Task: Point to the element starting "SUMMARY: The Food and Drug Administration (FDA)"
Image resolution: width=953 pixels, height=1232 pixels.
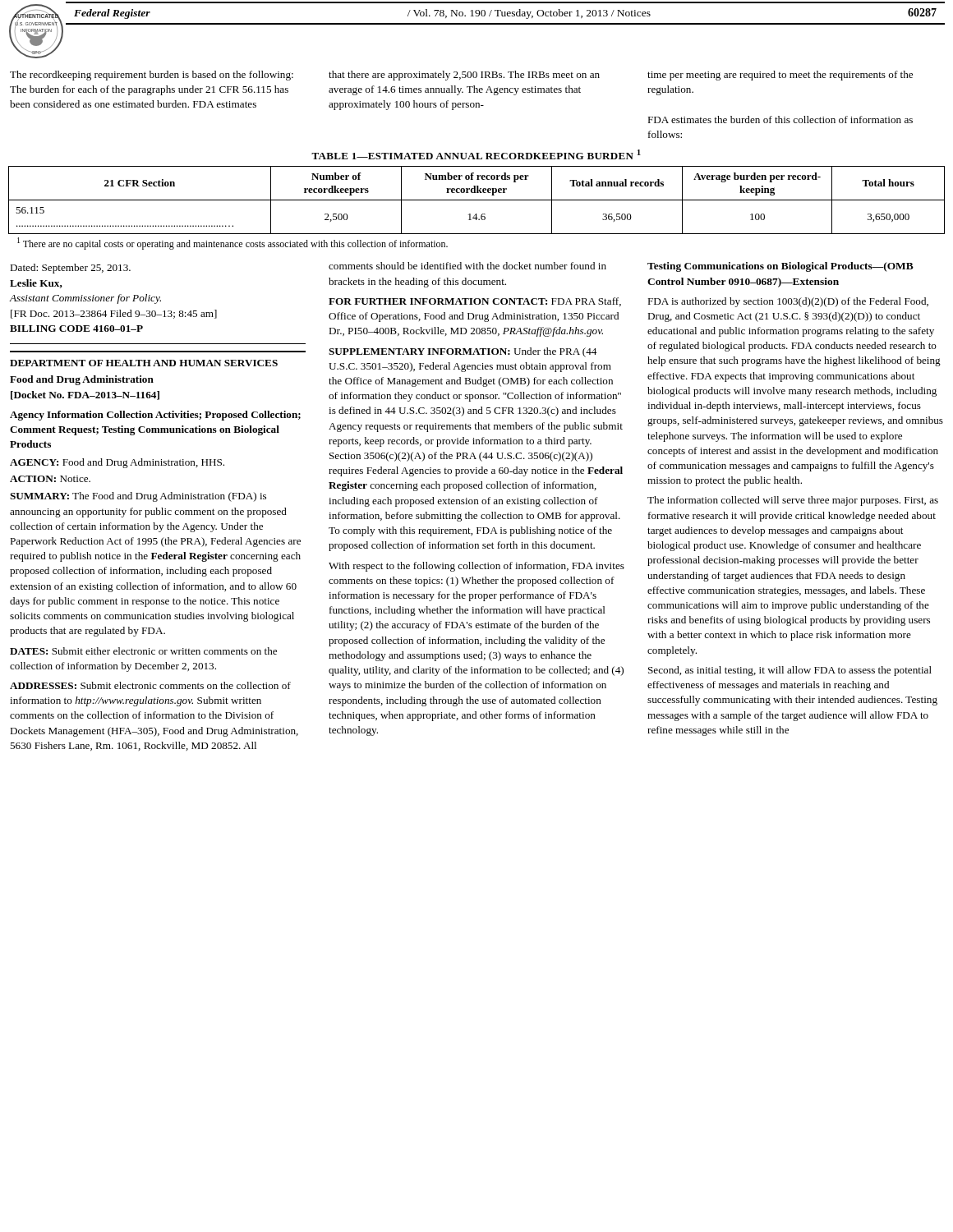Action: [155, 563]
